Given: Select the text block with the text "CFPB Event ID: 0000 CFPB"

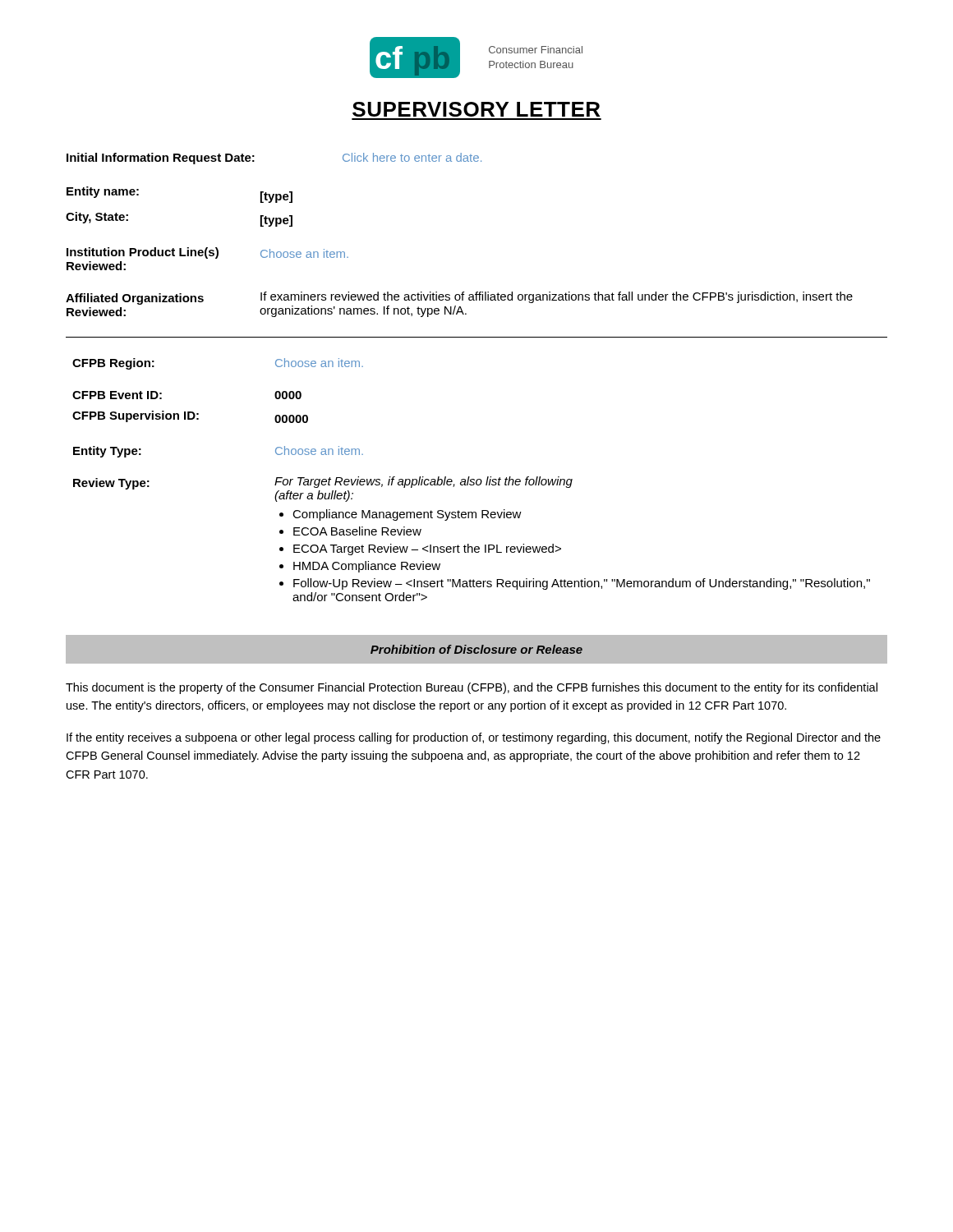Looking at the screenshot, I should pos(116,395).
